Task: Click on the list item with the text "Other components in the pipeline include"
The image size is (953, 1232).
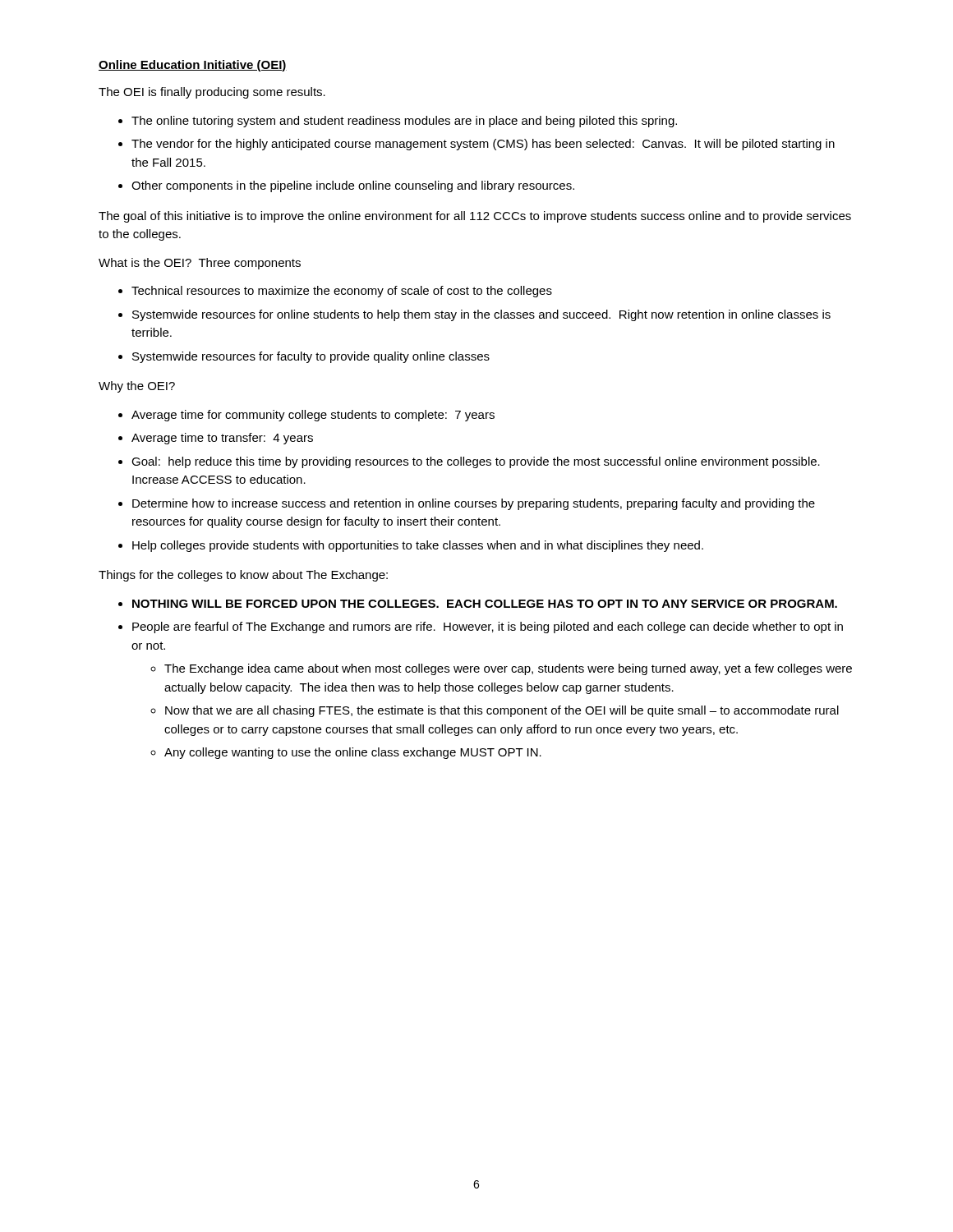Action: click(x=353, y=185)
